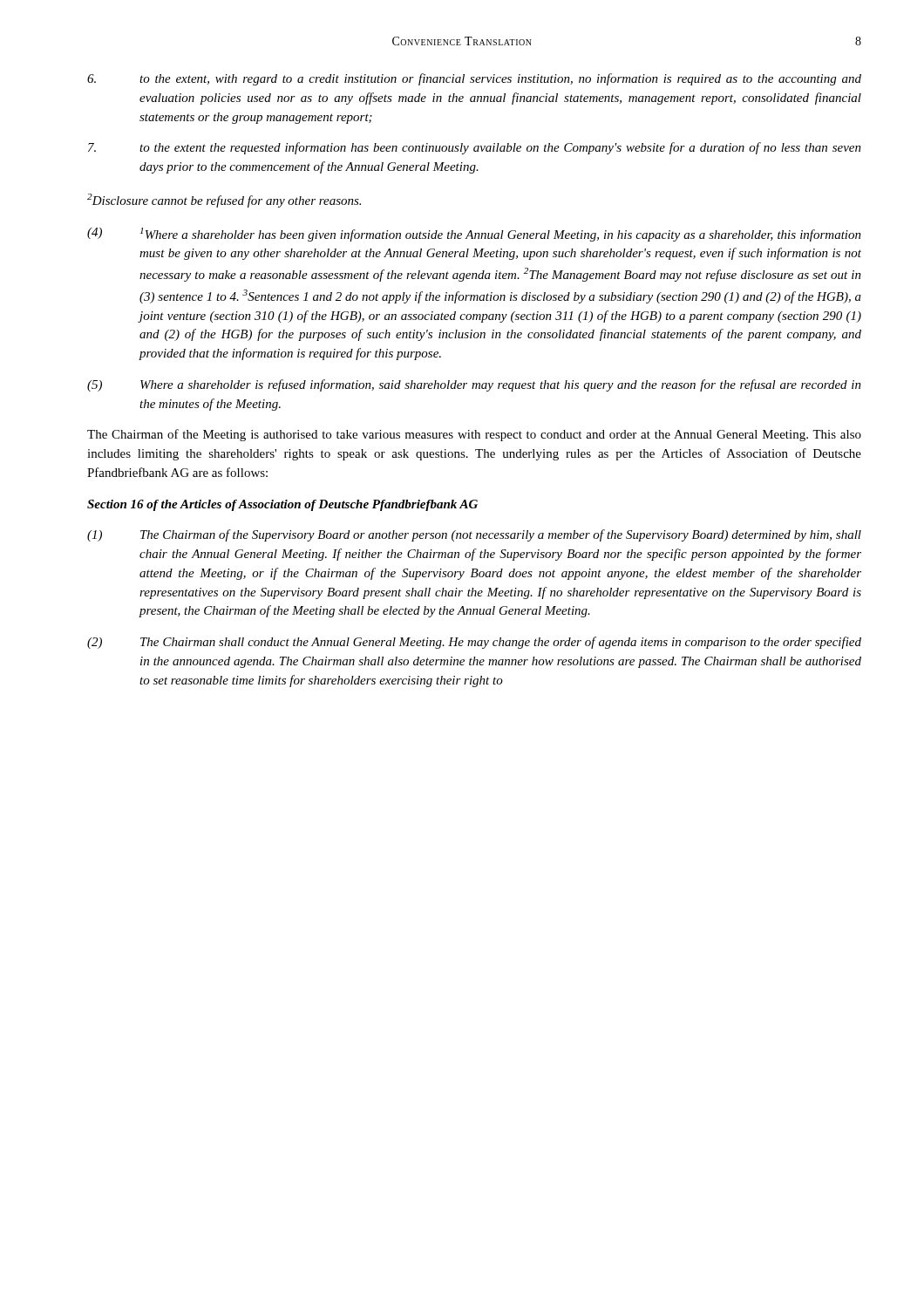The width and height of the screenshot is (924, 1308).
Task: Find the block on this page that starts "7. to the extent the"
Action: tap(474, 158)
